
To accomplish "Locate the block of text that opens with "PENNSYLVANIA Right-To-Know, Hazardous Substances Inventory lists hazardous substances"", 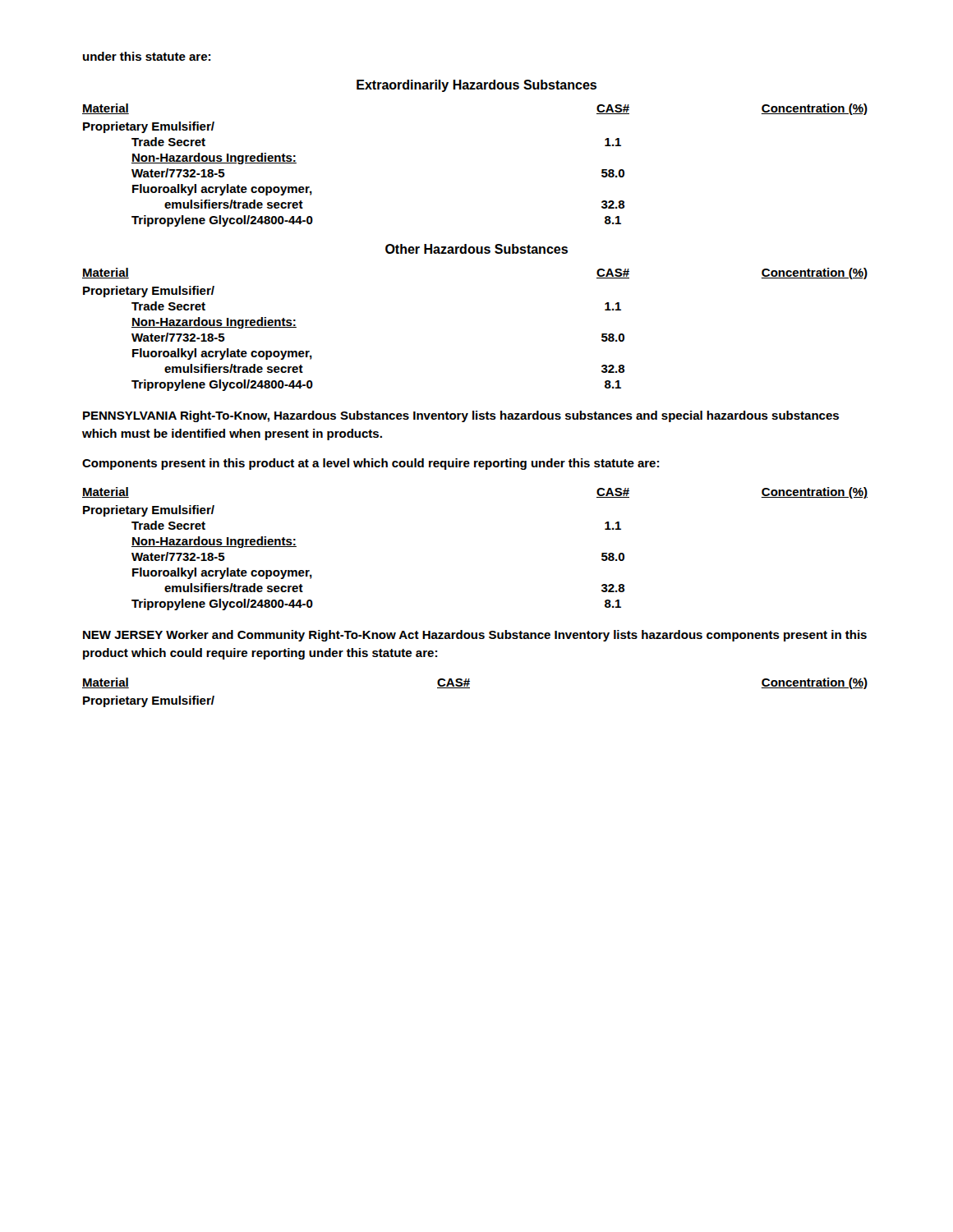I will [461, 424].
